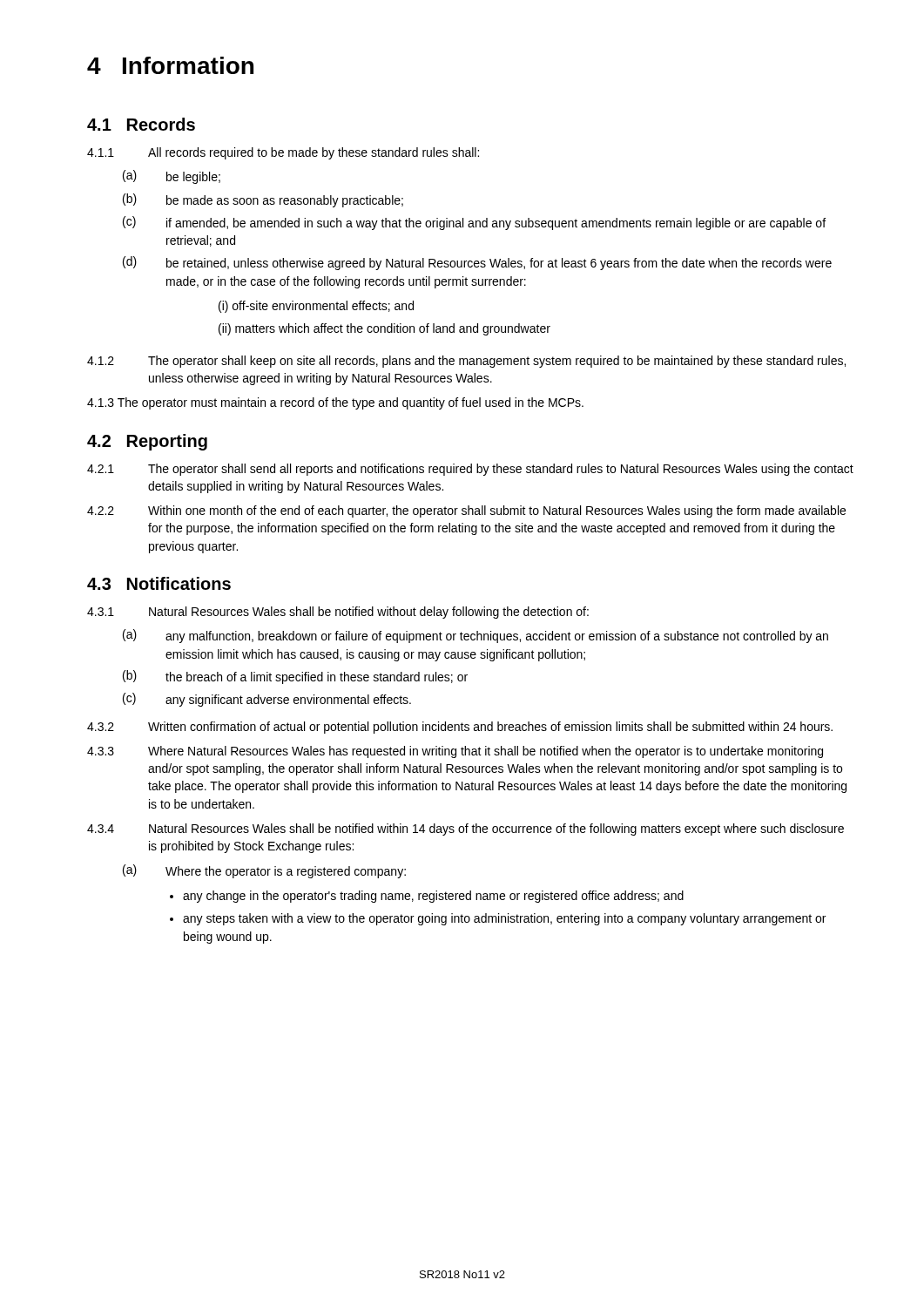Where is the passage that starts "(d) be retained,"?
924x1307 pixels.
click(477, 263)
